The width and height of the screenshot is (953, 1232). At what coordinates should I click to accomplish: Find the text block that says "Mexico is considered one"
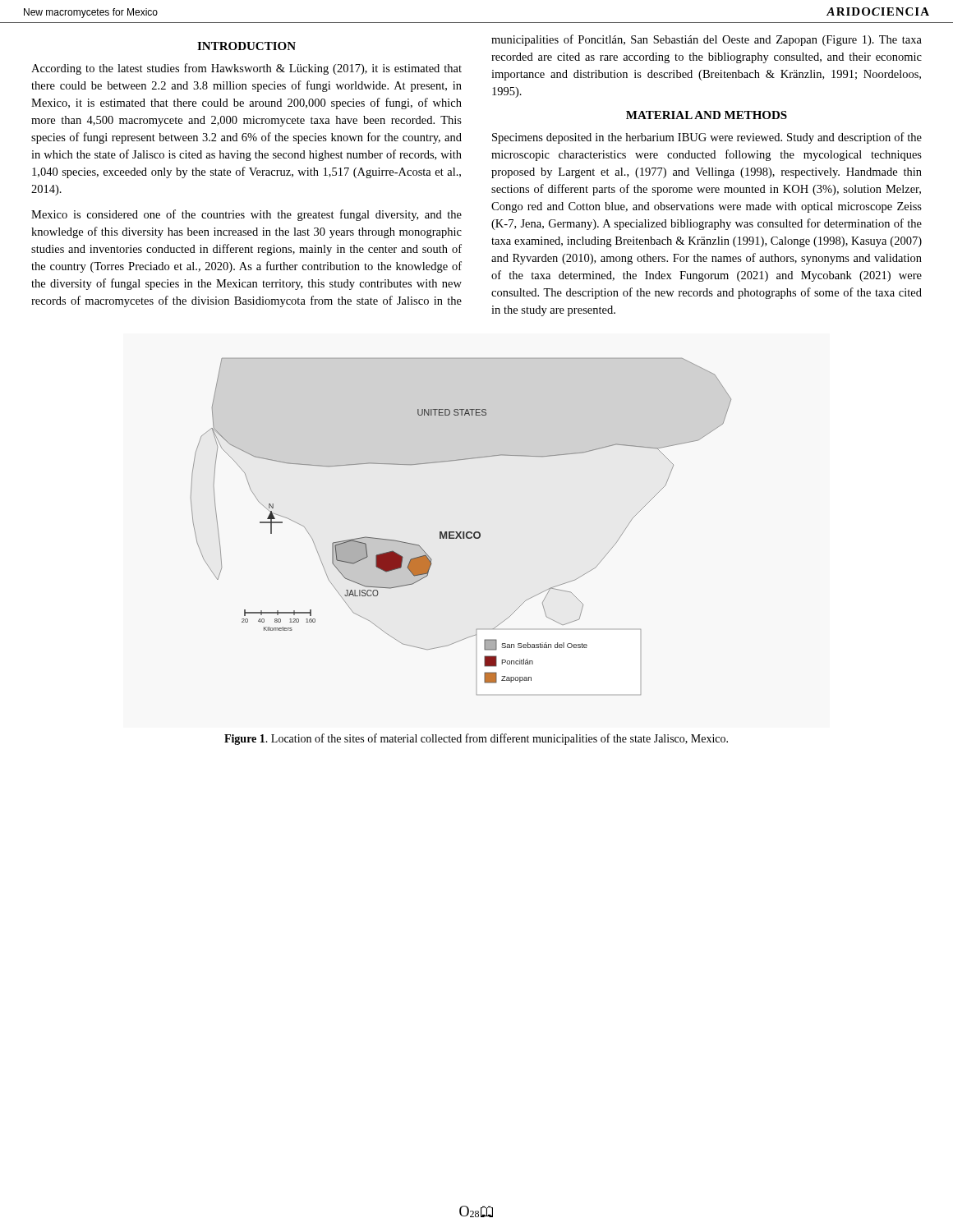tap(559, 42)
